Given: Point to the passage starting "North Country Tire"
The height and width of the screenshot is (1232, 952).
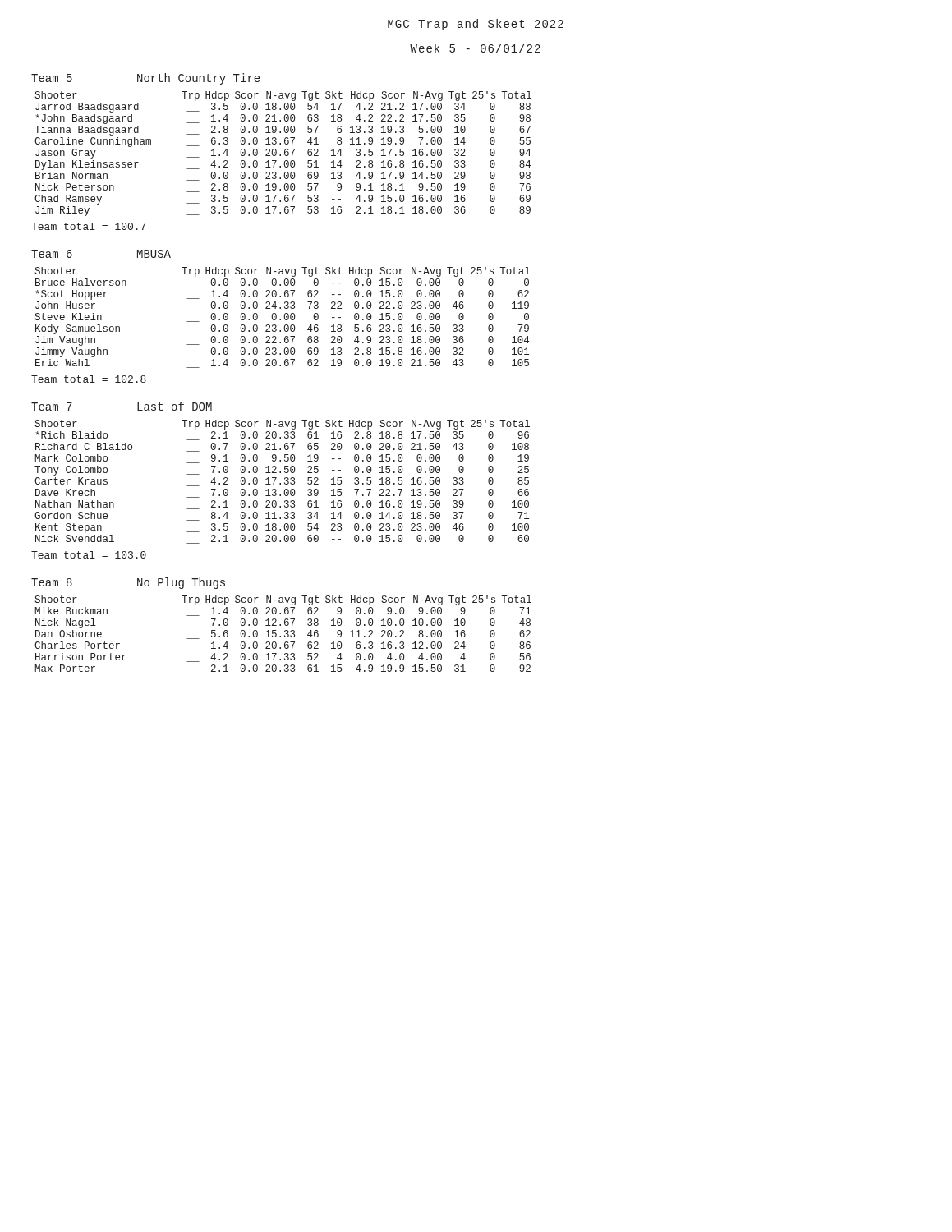Looking at the screenshot, I should (x=198, y=79).
